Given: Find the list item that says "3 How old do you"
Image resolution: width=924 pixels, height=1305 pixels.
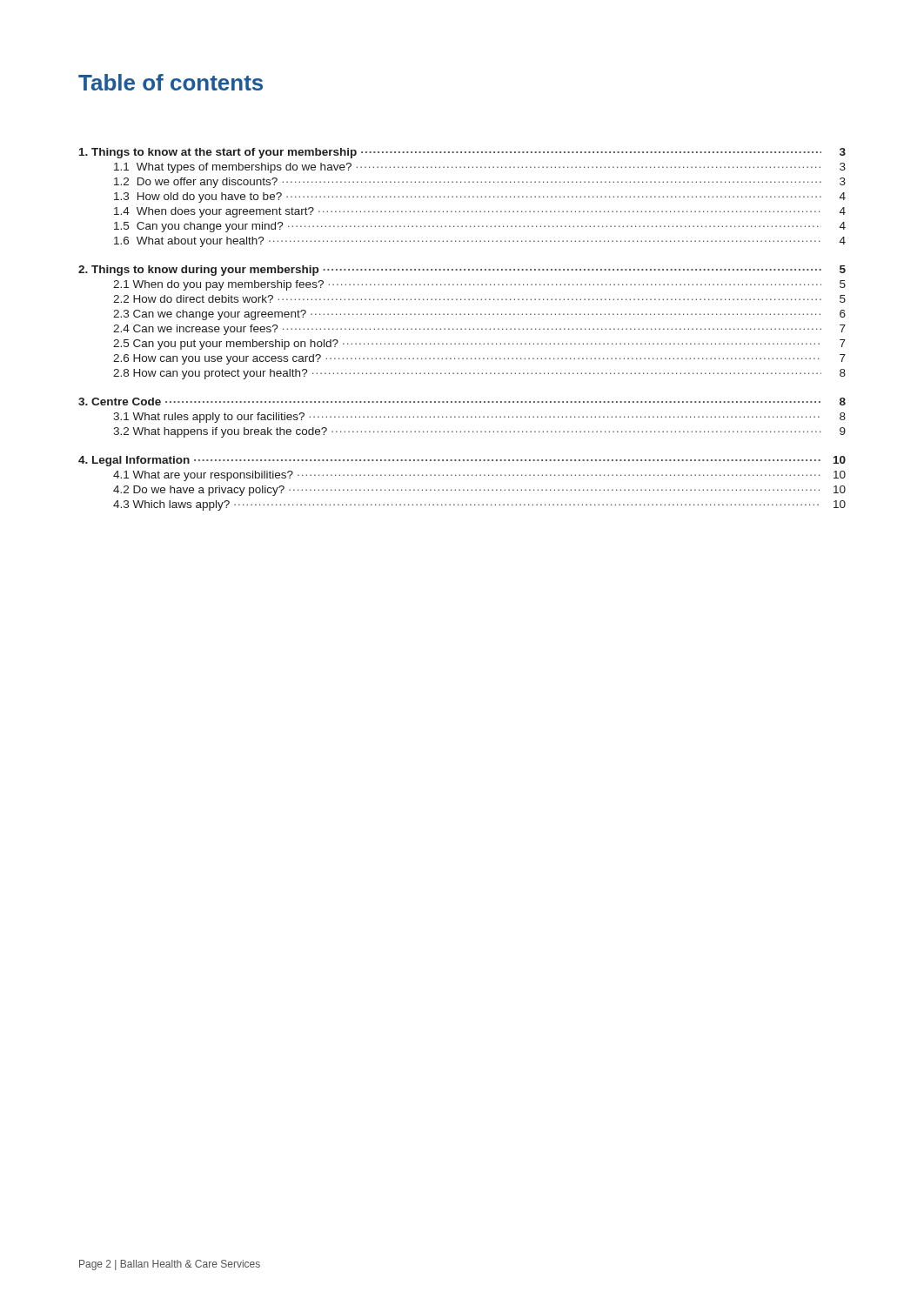Looking at the screenshot, I should click(x=462, y=196).
